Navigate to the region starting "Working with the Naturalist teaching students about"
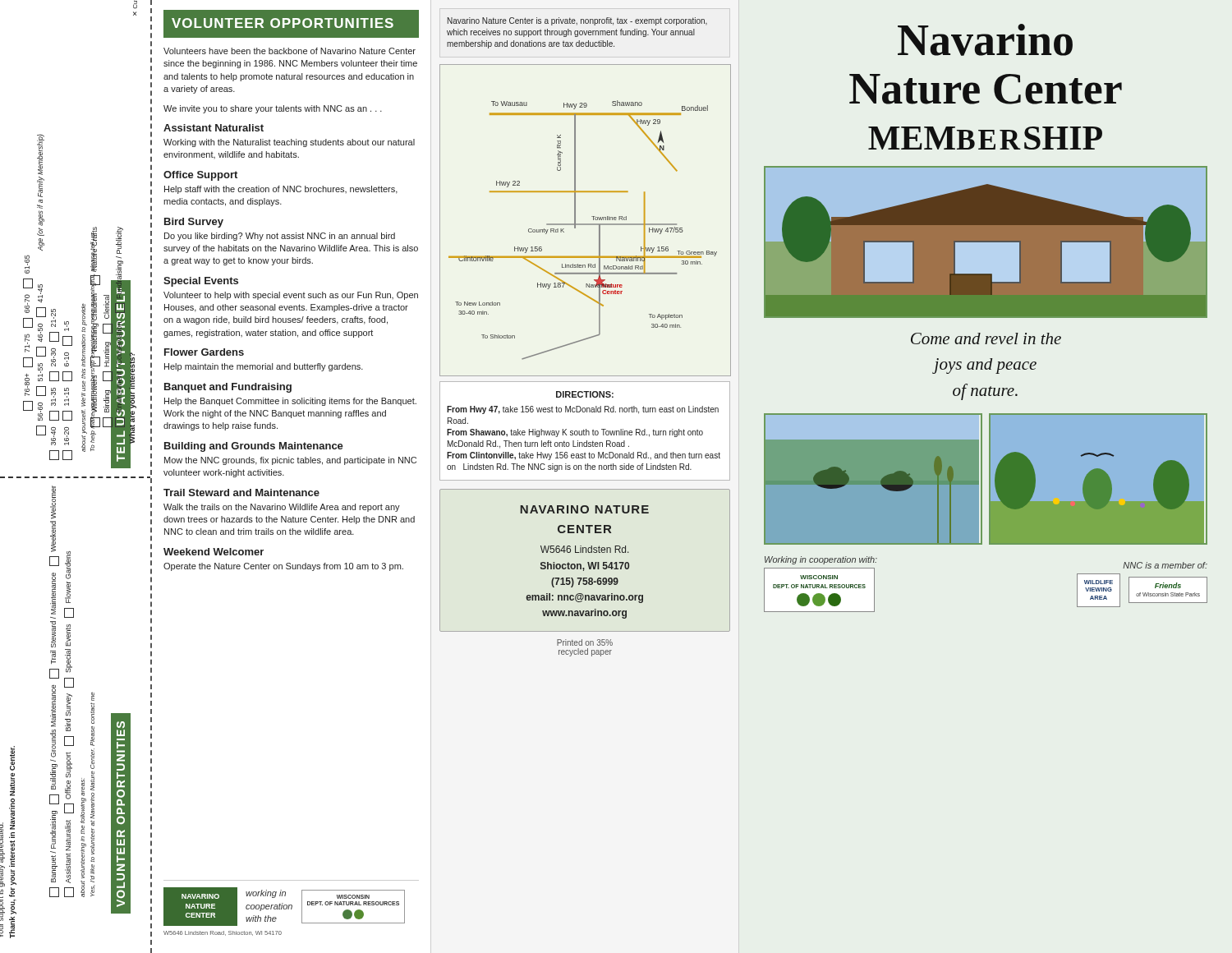Viewport: 1232px width, 953px height. 289,148
